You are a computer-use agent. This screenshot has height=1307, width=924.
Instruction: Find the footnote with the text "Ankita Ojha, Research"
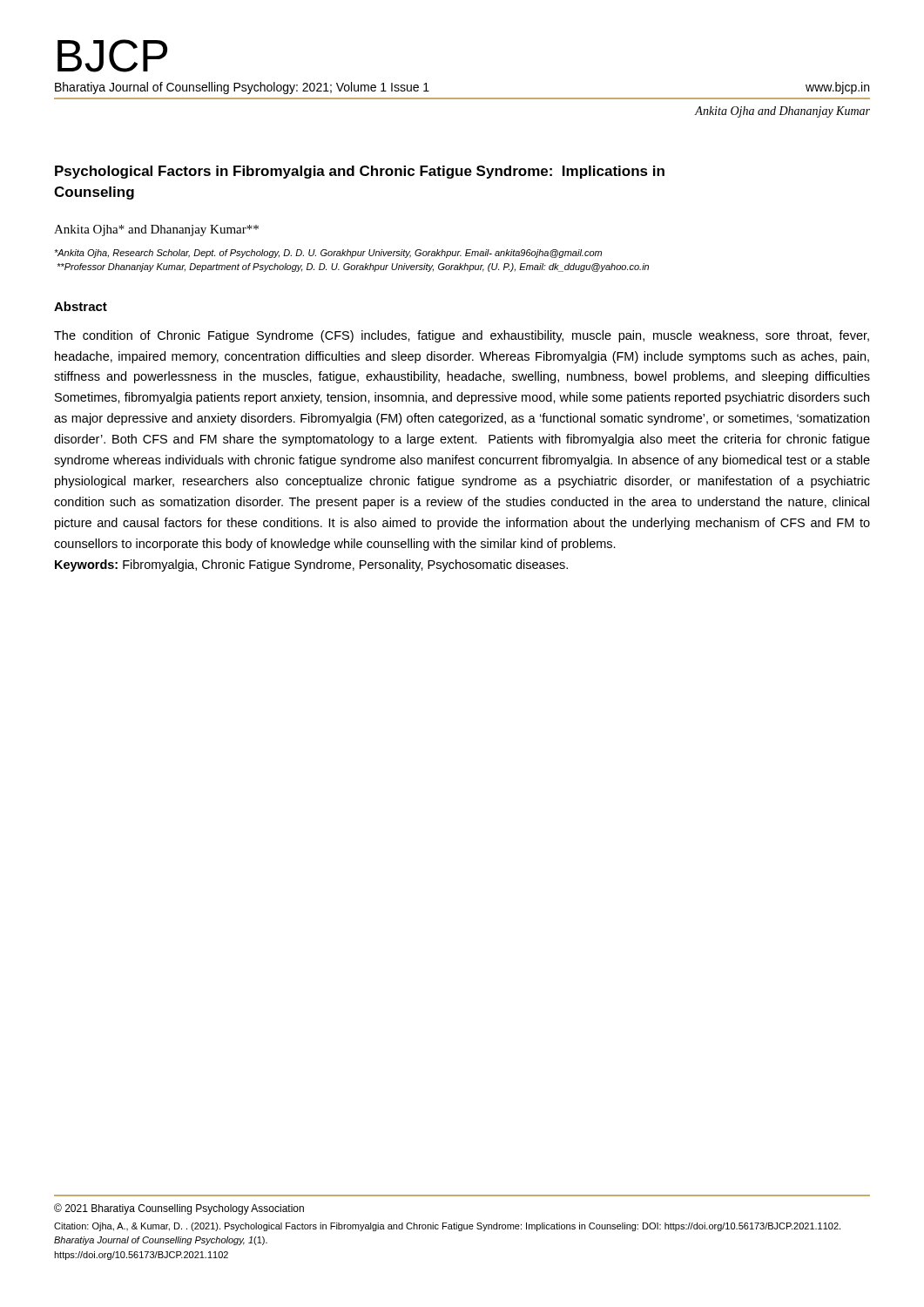(x=462, y=260)
